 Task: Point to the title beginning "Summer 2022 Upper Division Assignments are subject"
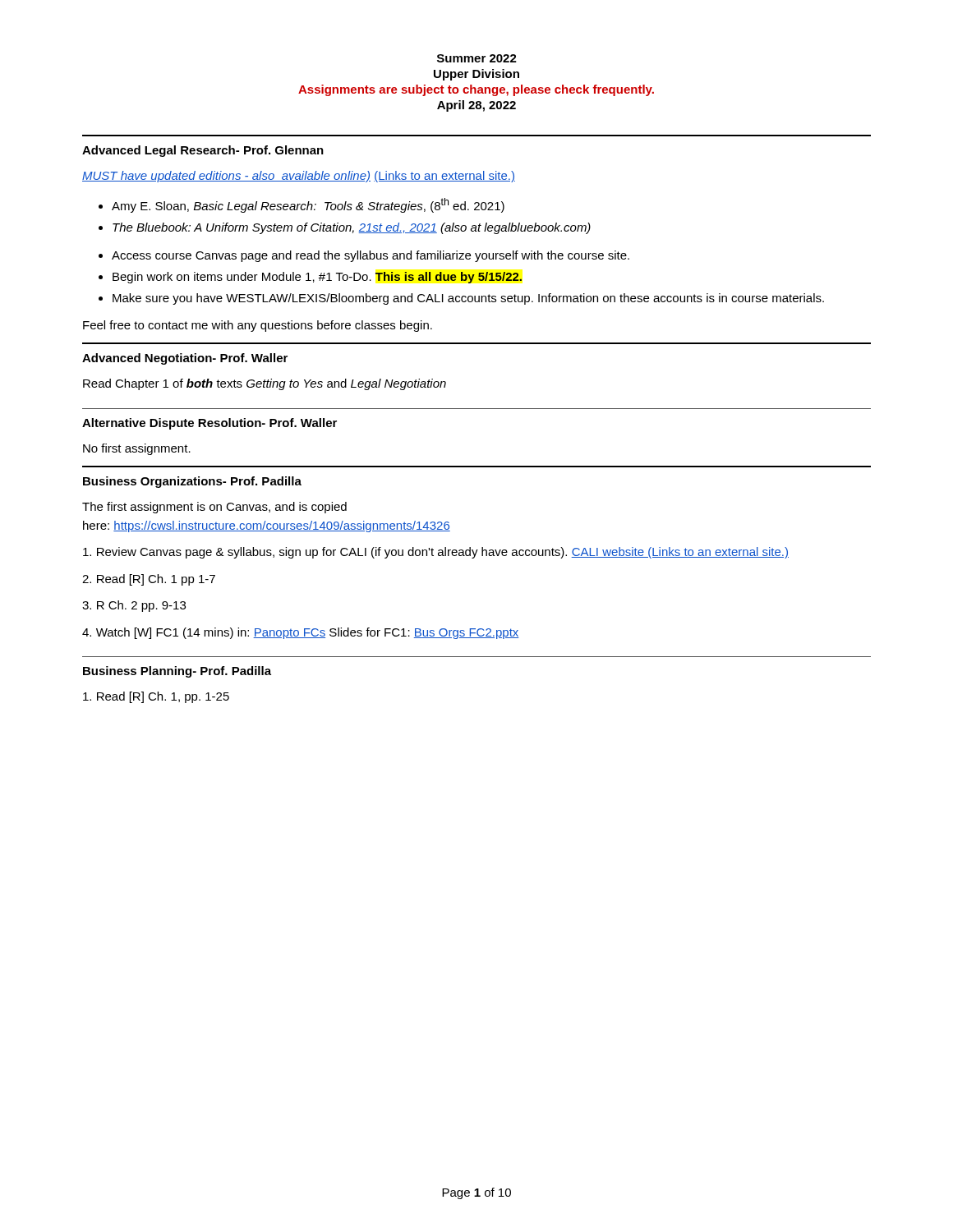(476, 81)
